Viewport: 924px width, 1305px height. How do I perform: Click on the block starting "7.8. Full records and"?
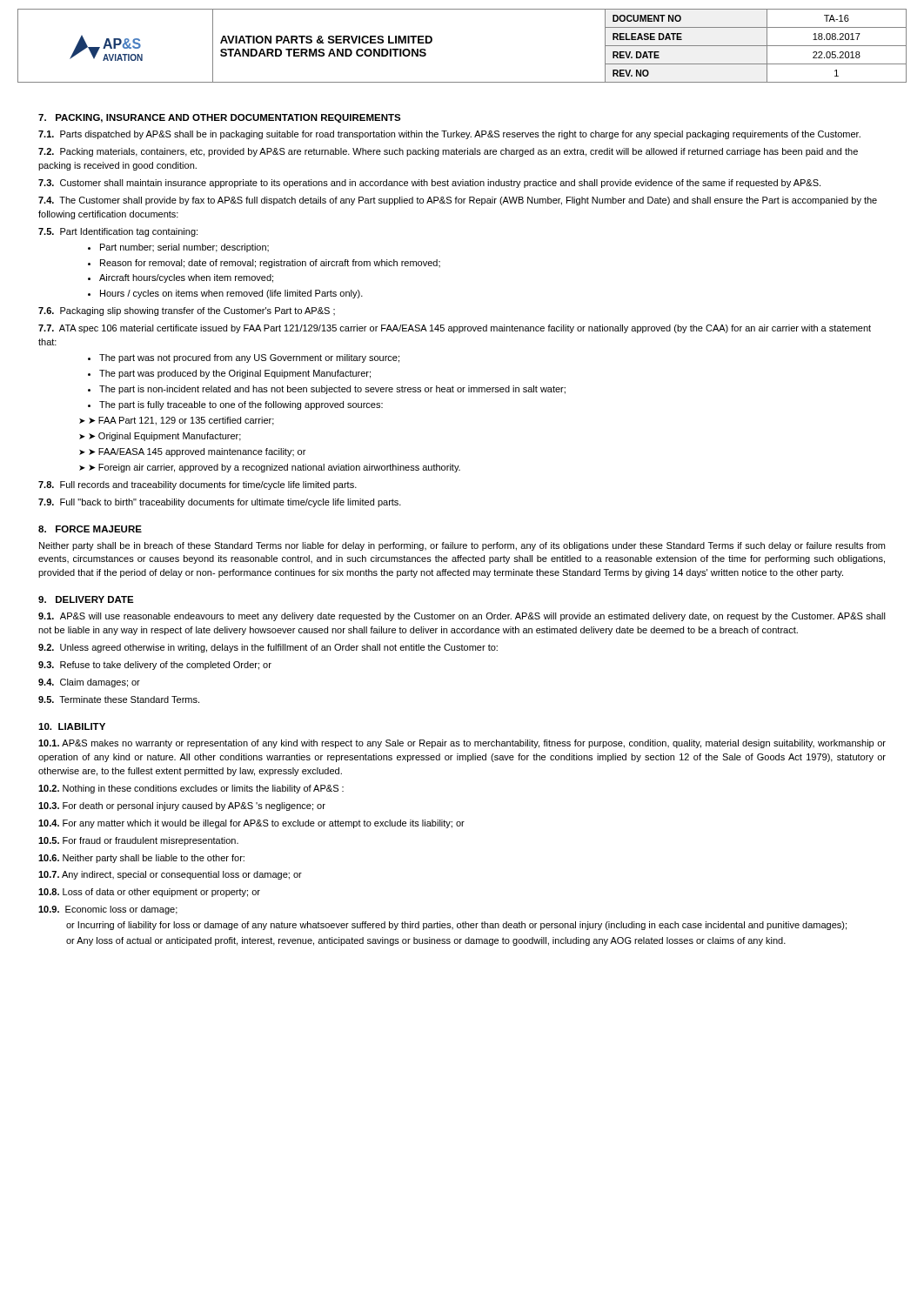tap(198, 484)
